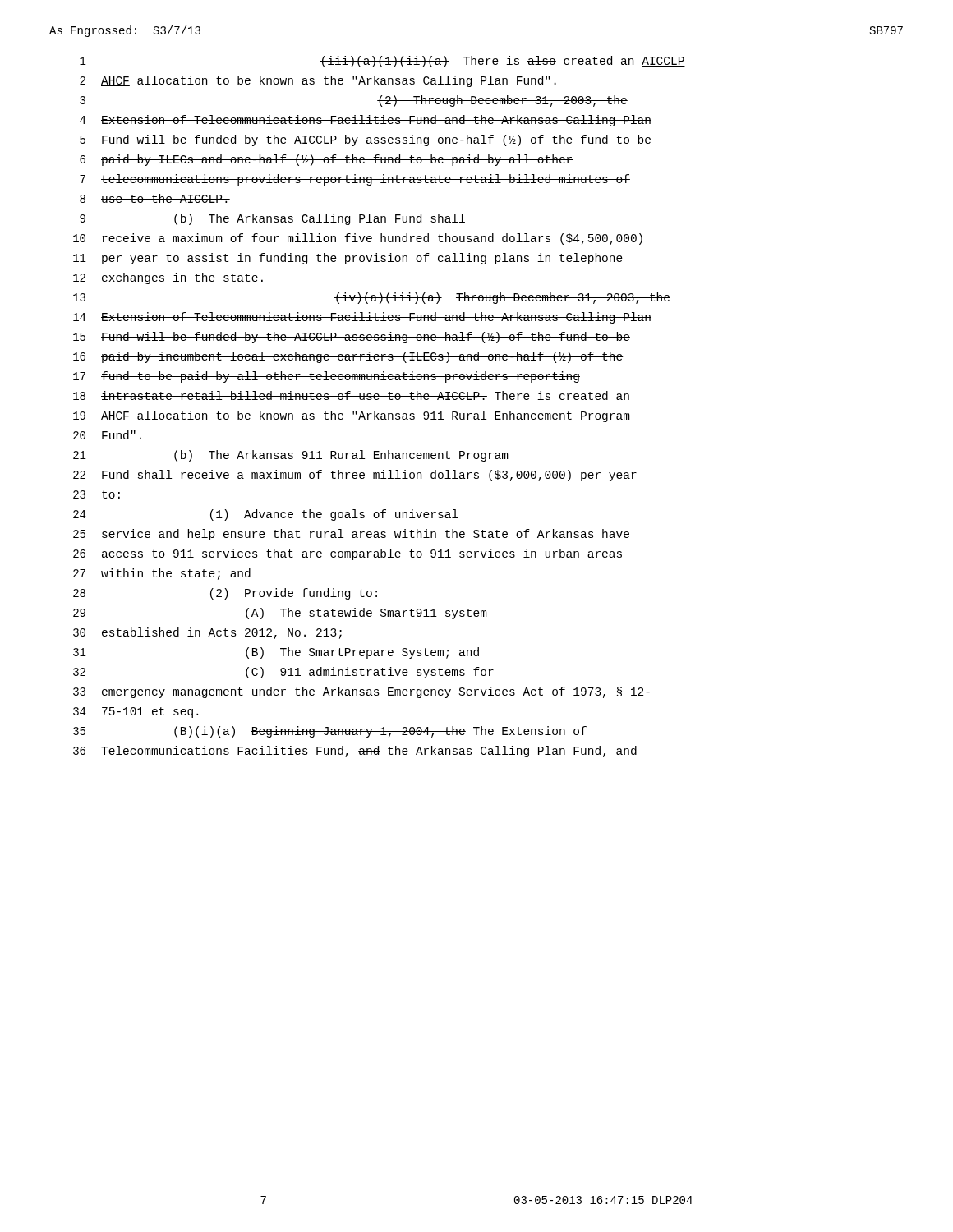Viewport: 953px width, 1232px height.
Task: Select the list item that says "13 (iv)(a)(iii)(a) Through"
Action: 476,299
